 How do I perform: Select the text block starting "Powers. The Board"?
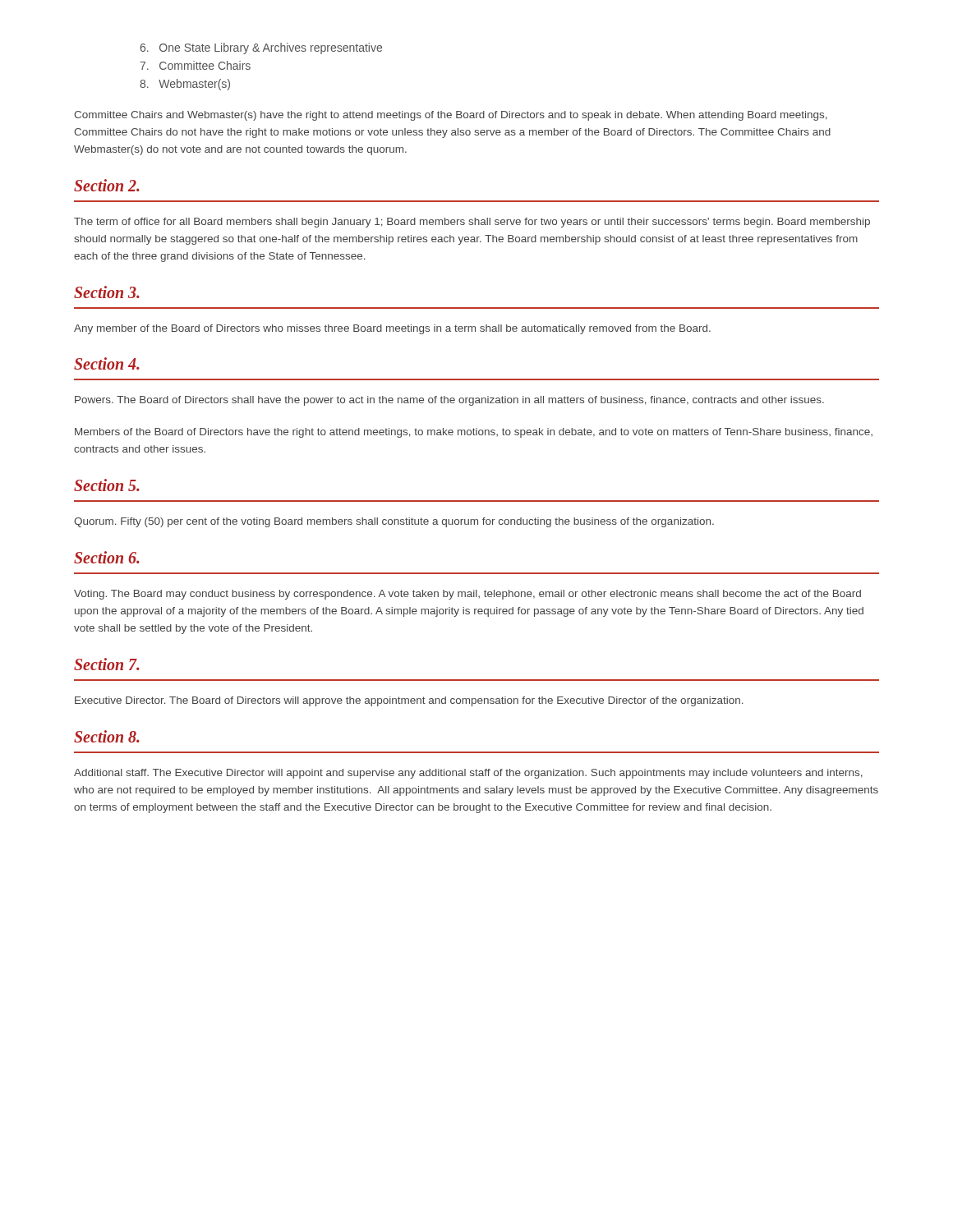click(449, 400)
